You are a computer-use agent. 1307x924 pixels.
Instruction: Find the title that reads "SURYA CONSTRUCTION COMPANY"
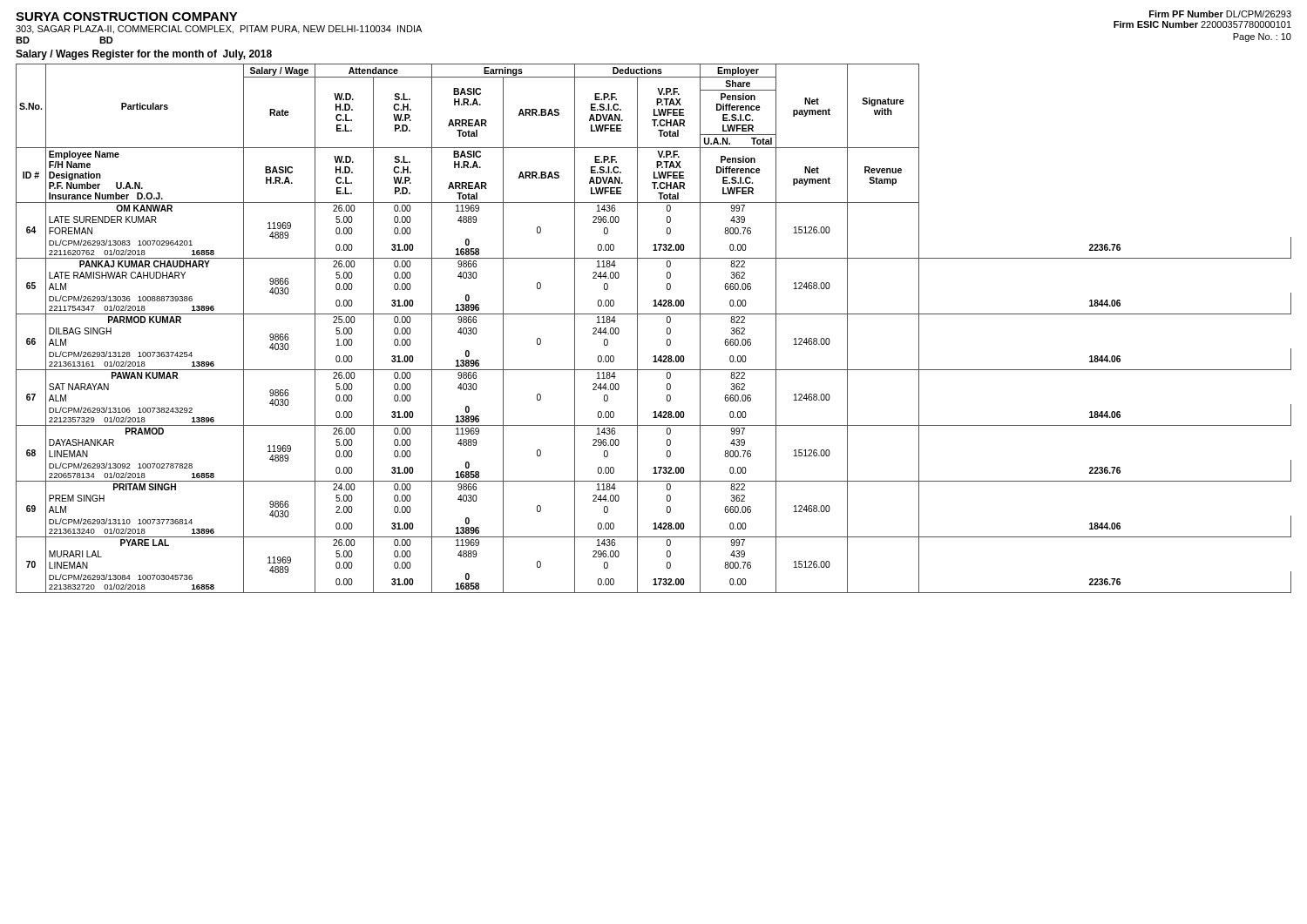pos(127,16)
